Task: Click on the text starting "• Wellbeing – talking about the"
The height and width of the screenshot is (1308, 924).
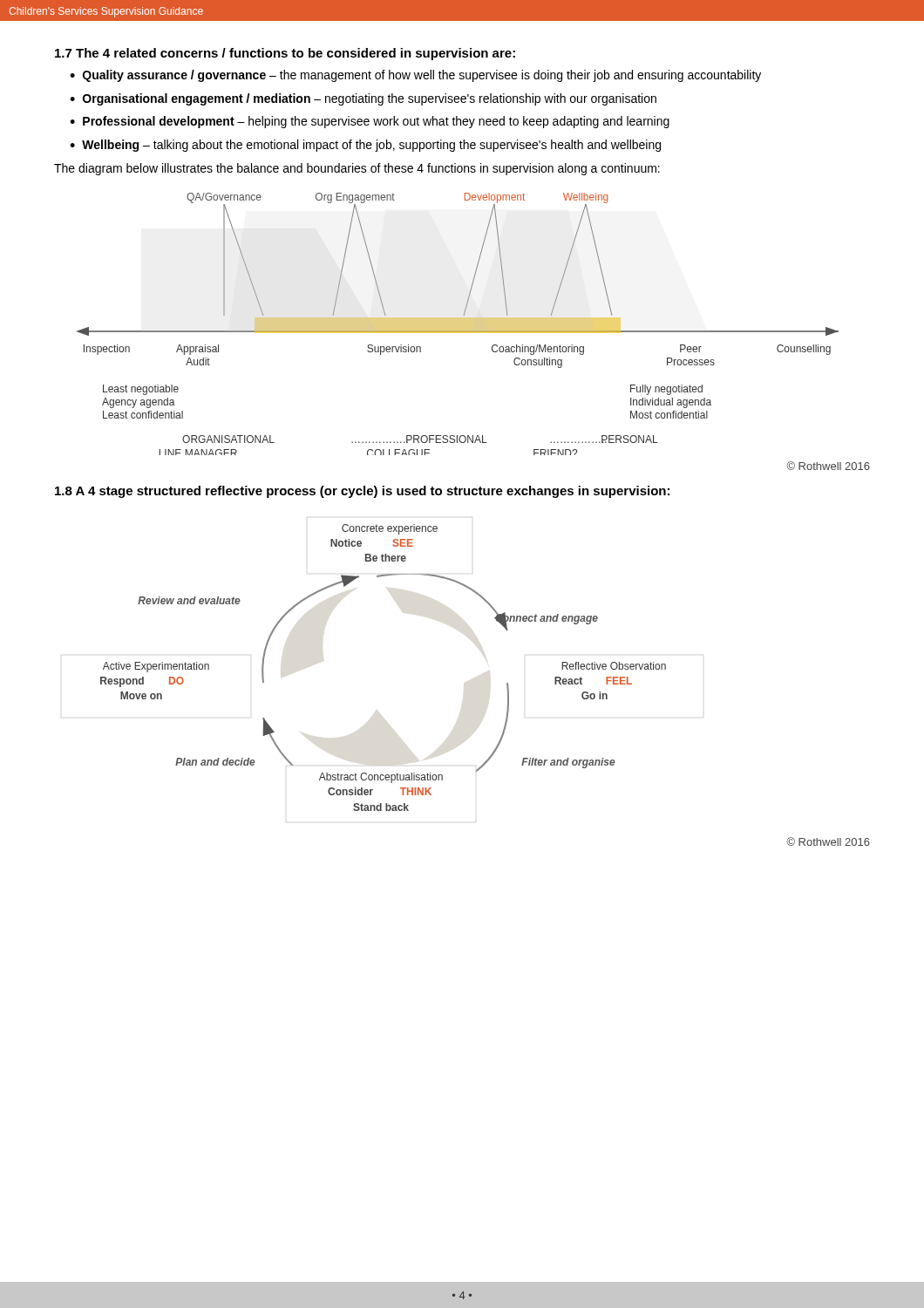Action: tap(366, 146)
